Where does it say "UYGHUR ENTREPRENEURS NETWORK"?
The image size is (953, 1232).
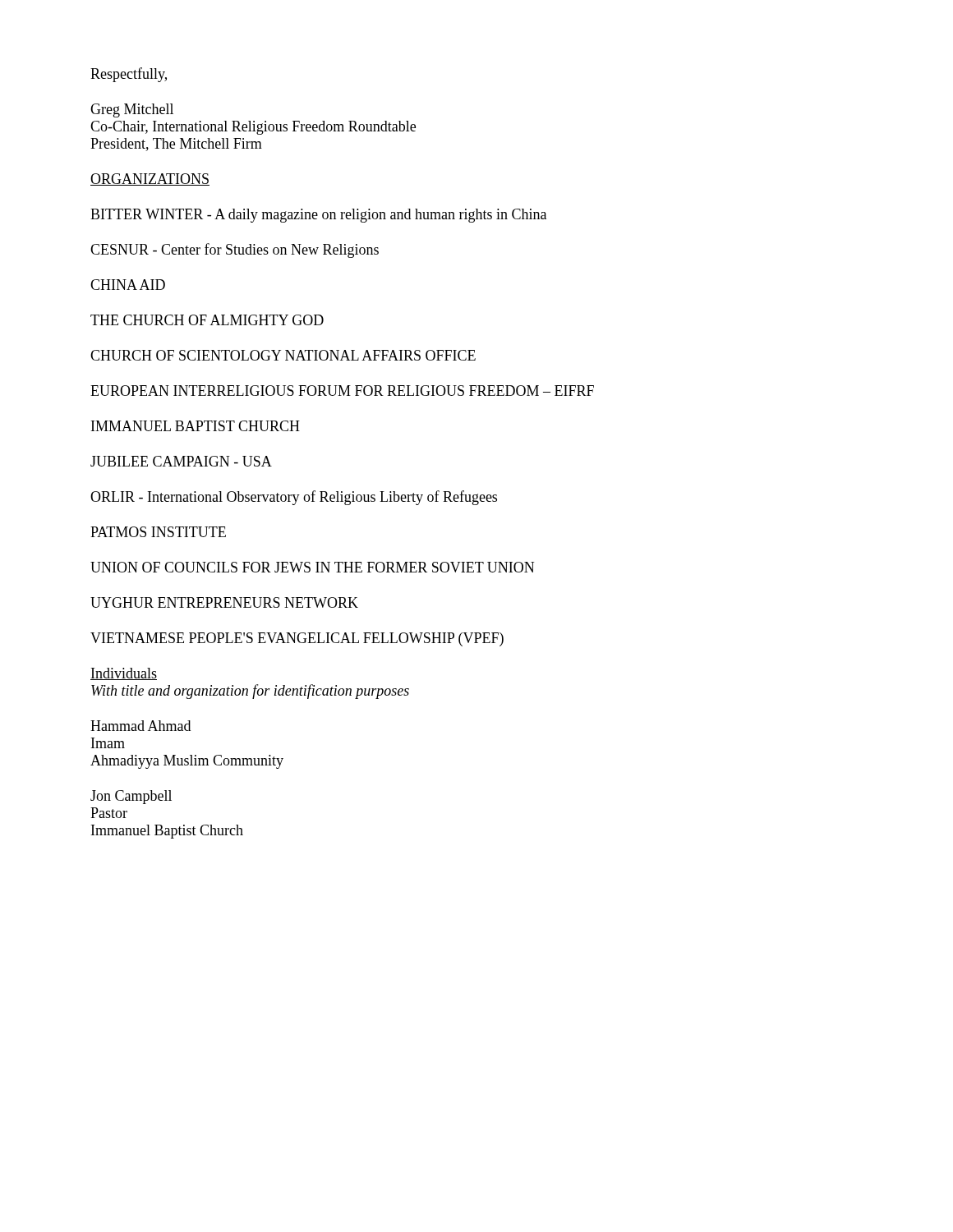224,603
